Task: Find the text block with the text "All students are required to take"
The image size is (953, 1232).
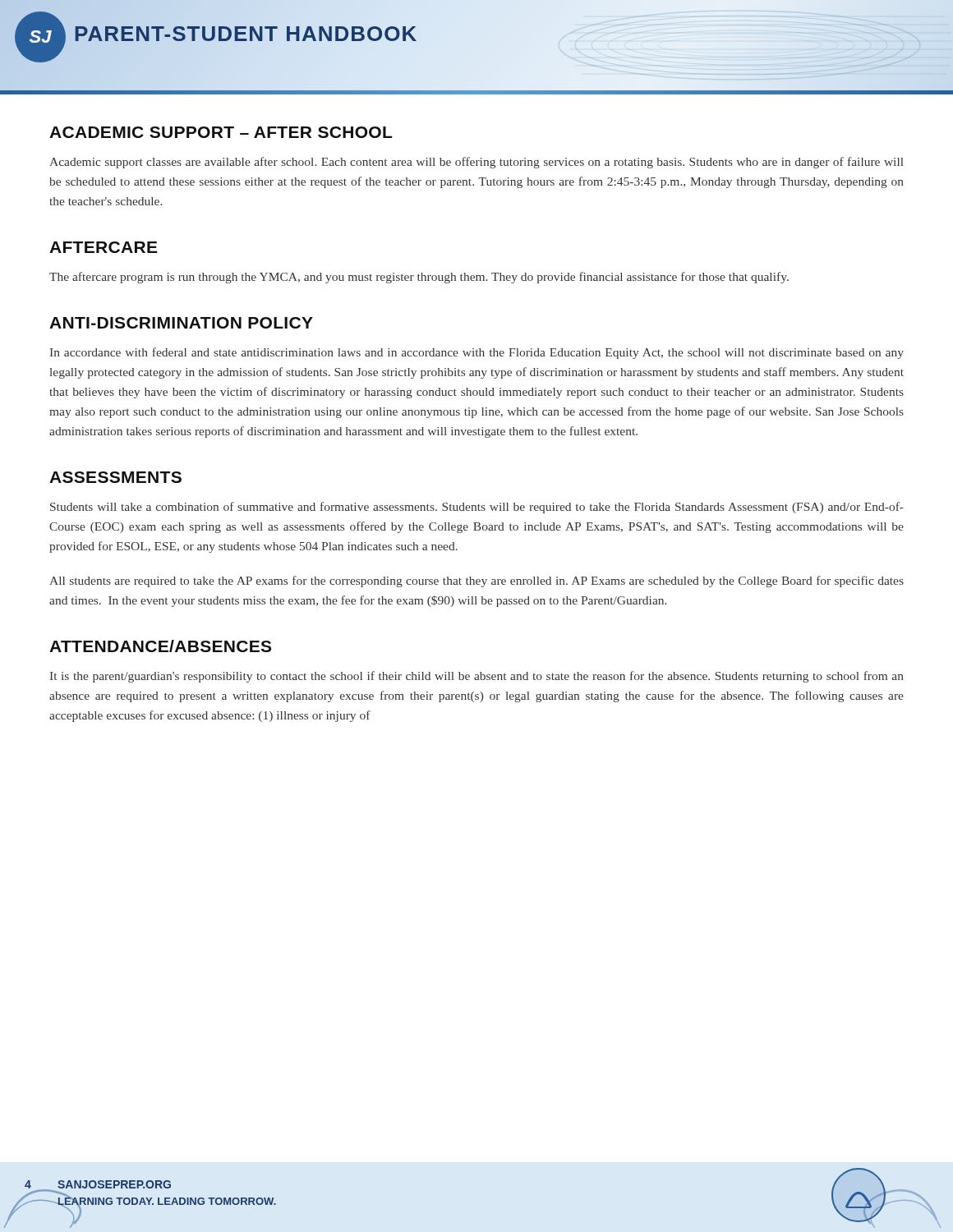Action: coord(476,590)
